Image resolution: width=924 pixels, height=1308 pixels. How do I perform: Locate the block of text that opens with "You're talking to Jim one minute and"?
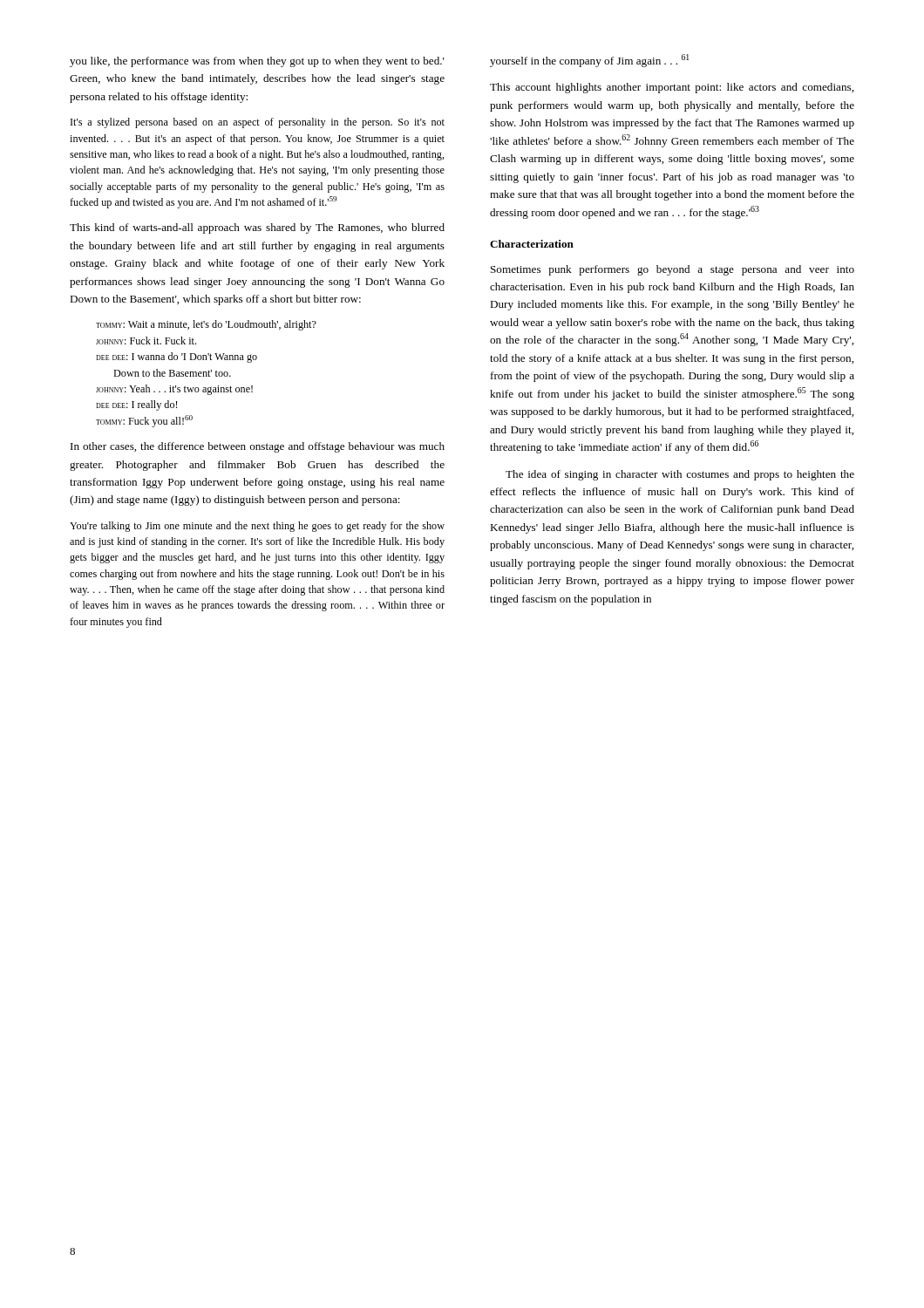[x=257, y=574]
